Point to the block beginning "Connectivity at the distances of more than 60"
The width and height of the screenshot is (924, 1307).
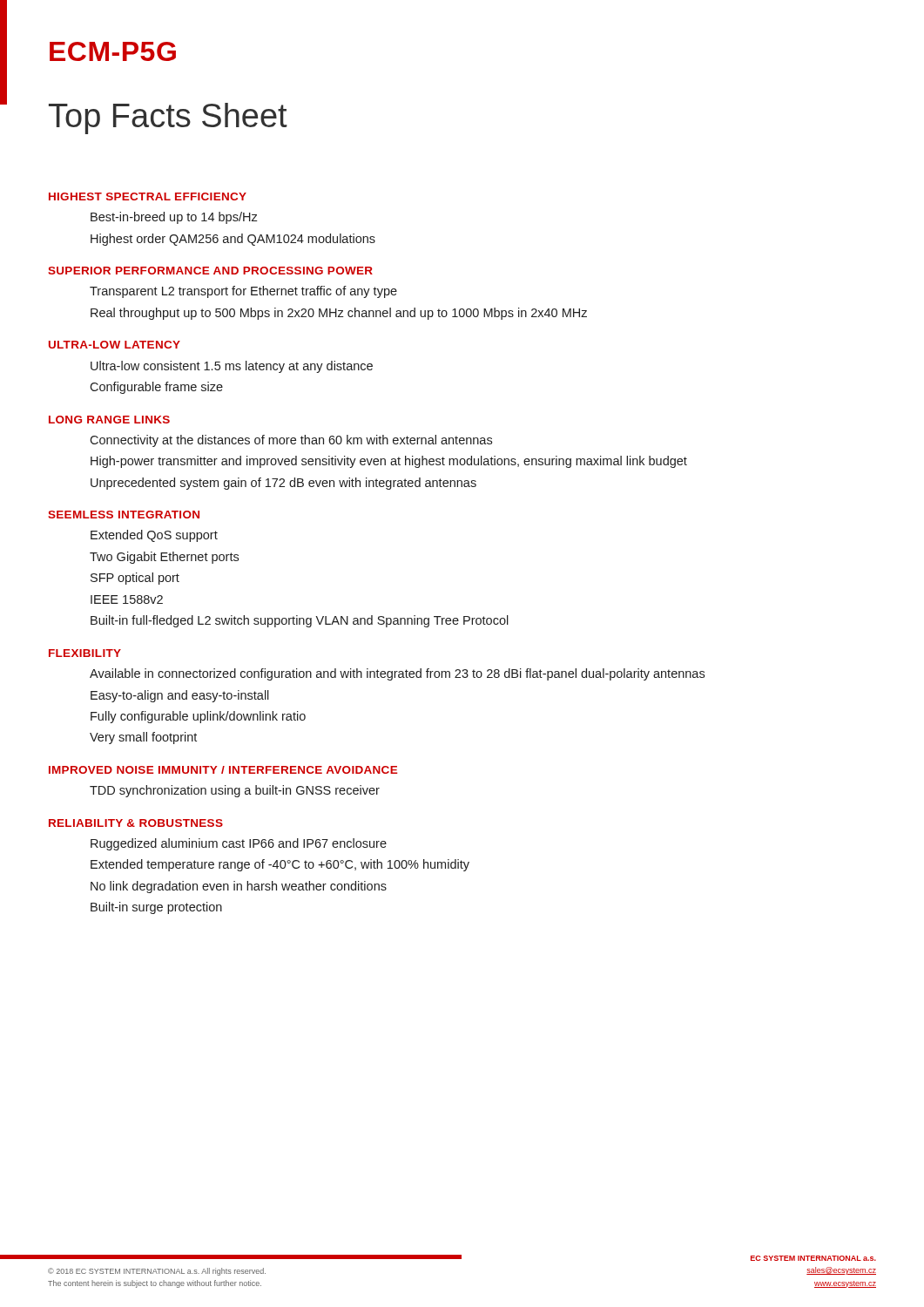click(291, 440)
